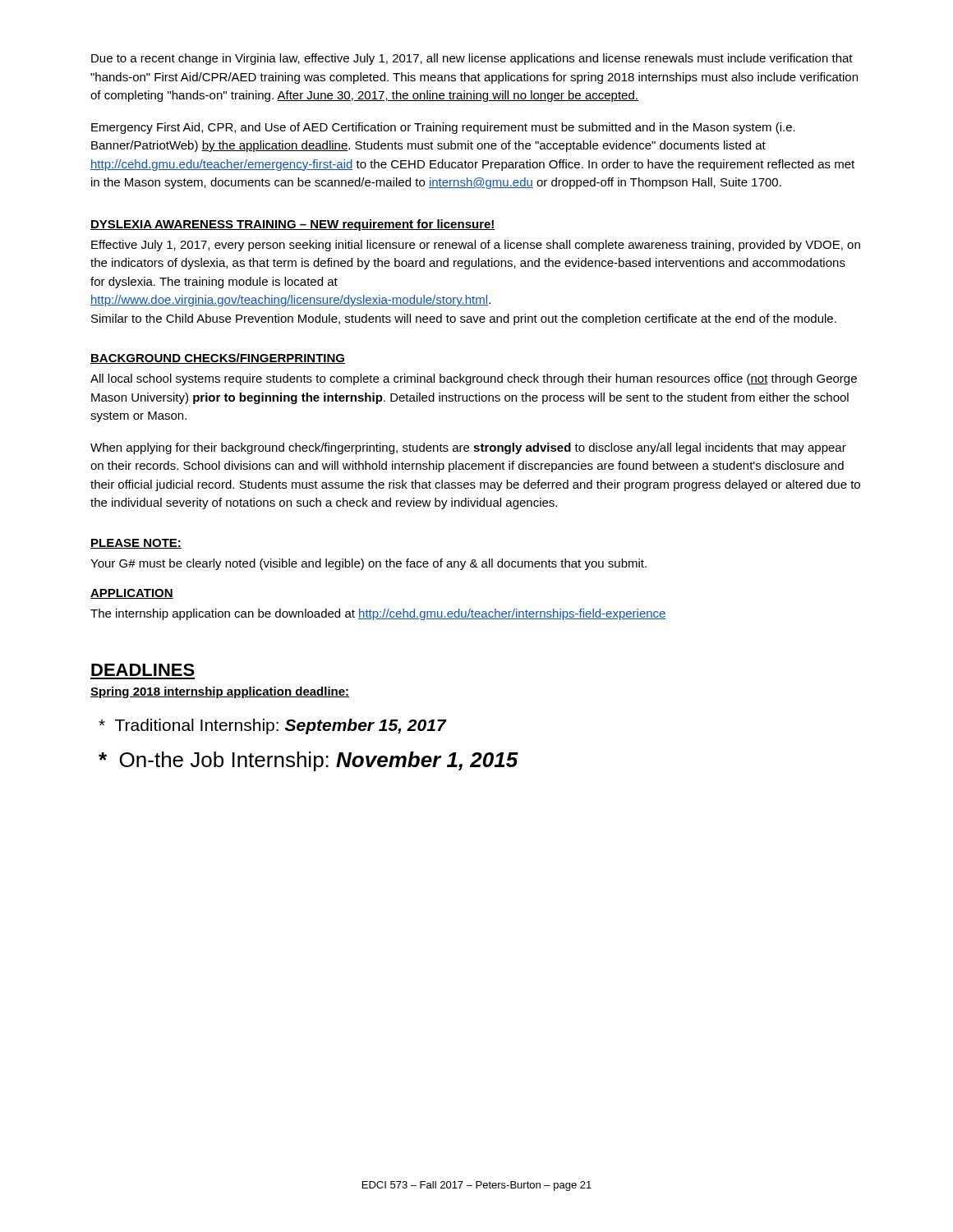
Task: Click on the text starting "When applying for their background"
Action: pyautogui.click(x=476, y=475)
